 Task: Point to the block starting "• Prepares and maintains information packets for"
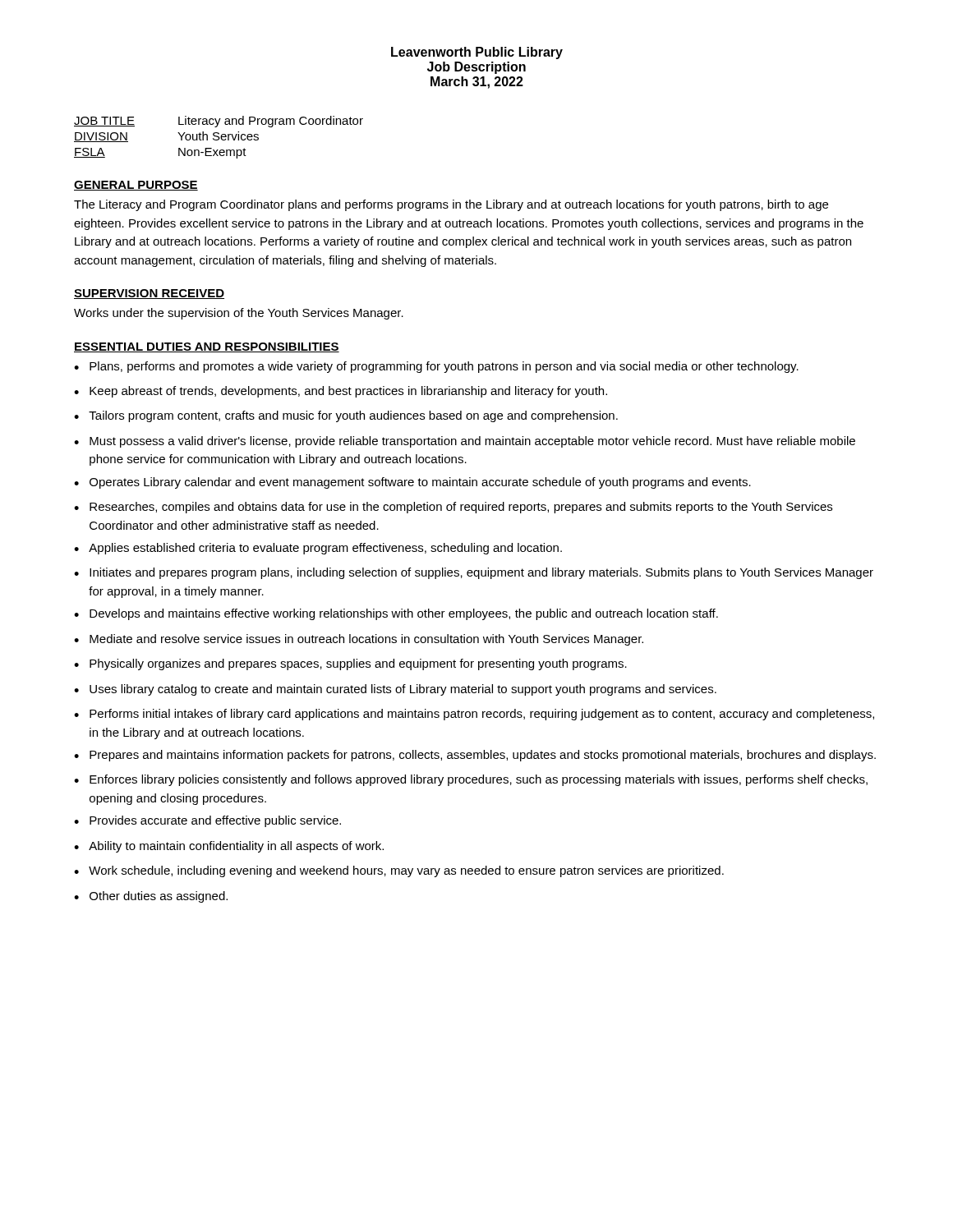coord(476,756)
